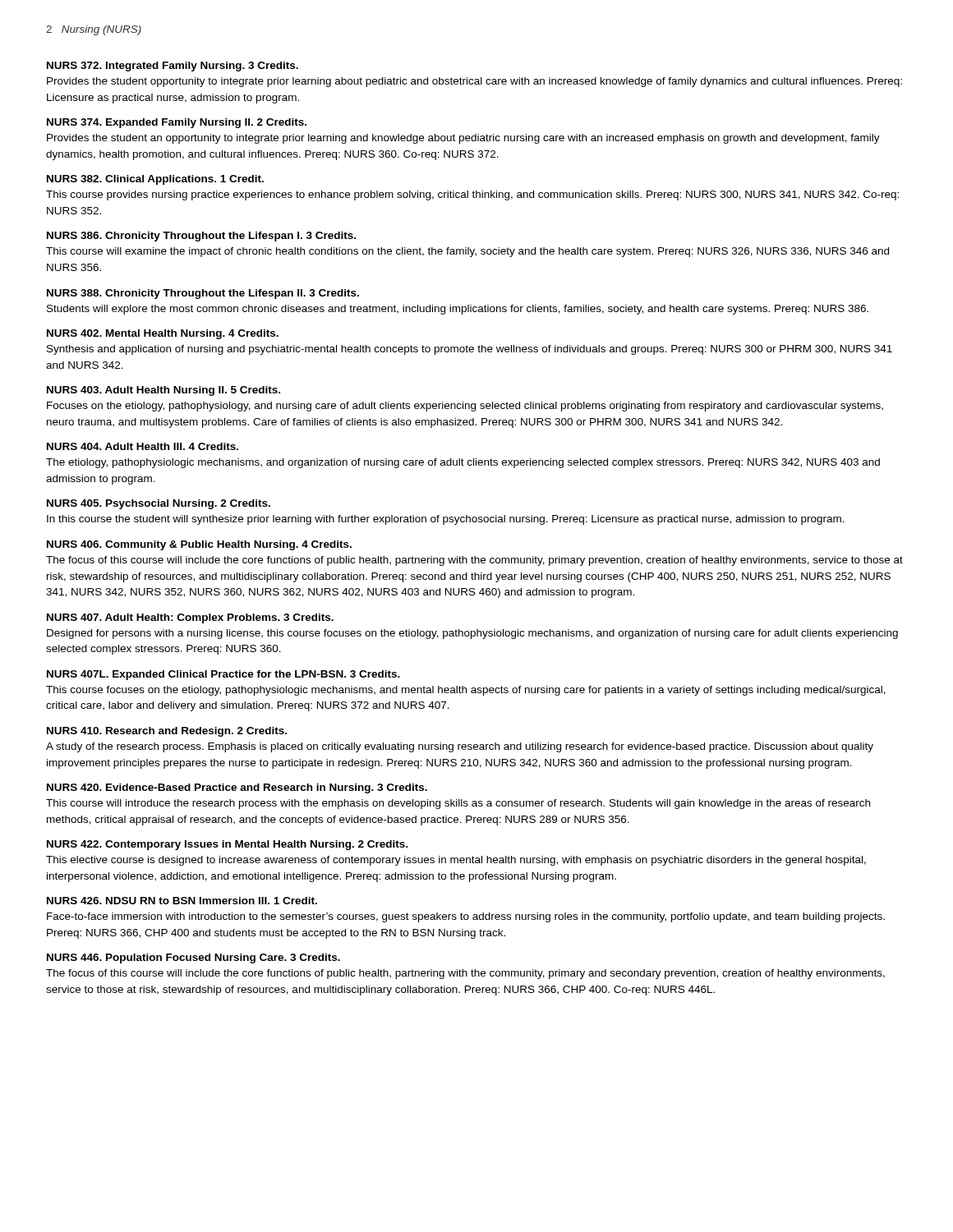Click on the block starting "NURS 426. NDSU RN to"
This screenshot has height=1232, width=953.
coord(182,901)
